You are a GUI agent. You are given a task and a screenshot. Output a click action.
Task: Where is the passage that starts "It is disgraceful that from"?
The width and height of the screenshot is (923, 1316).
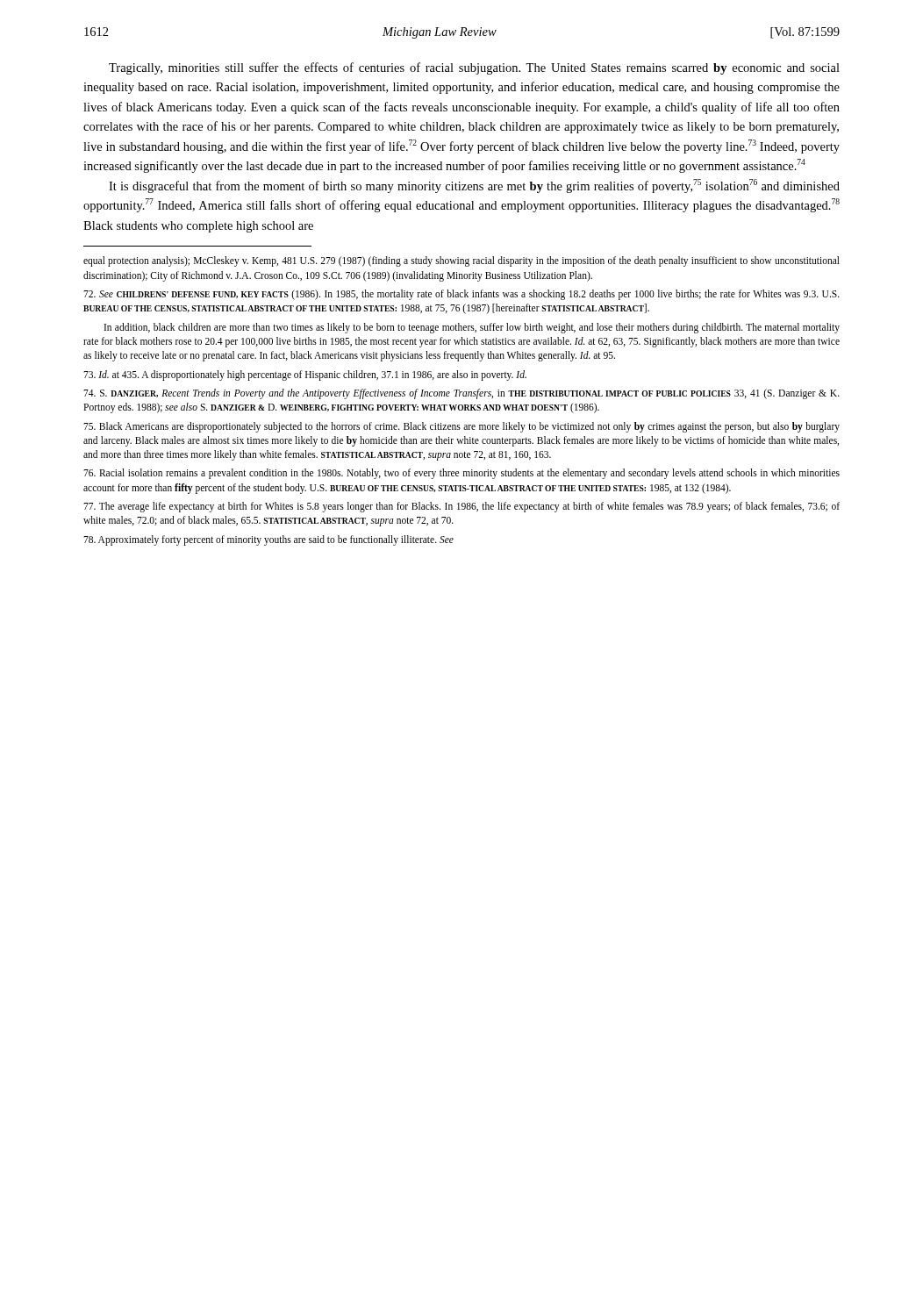pyautogui.click(x=462, y=206)
